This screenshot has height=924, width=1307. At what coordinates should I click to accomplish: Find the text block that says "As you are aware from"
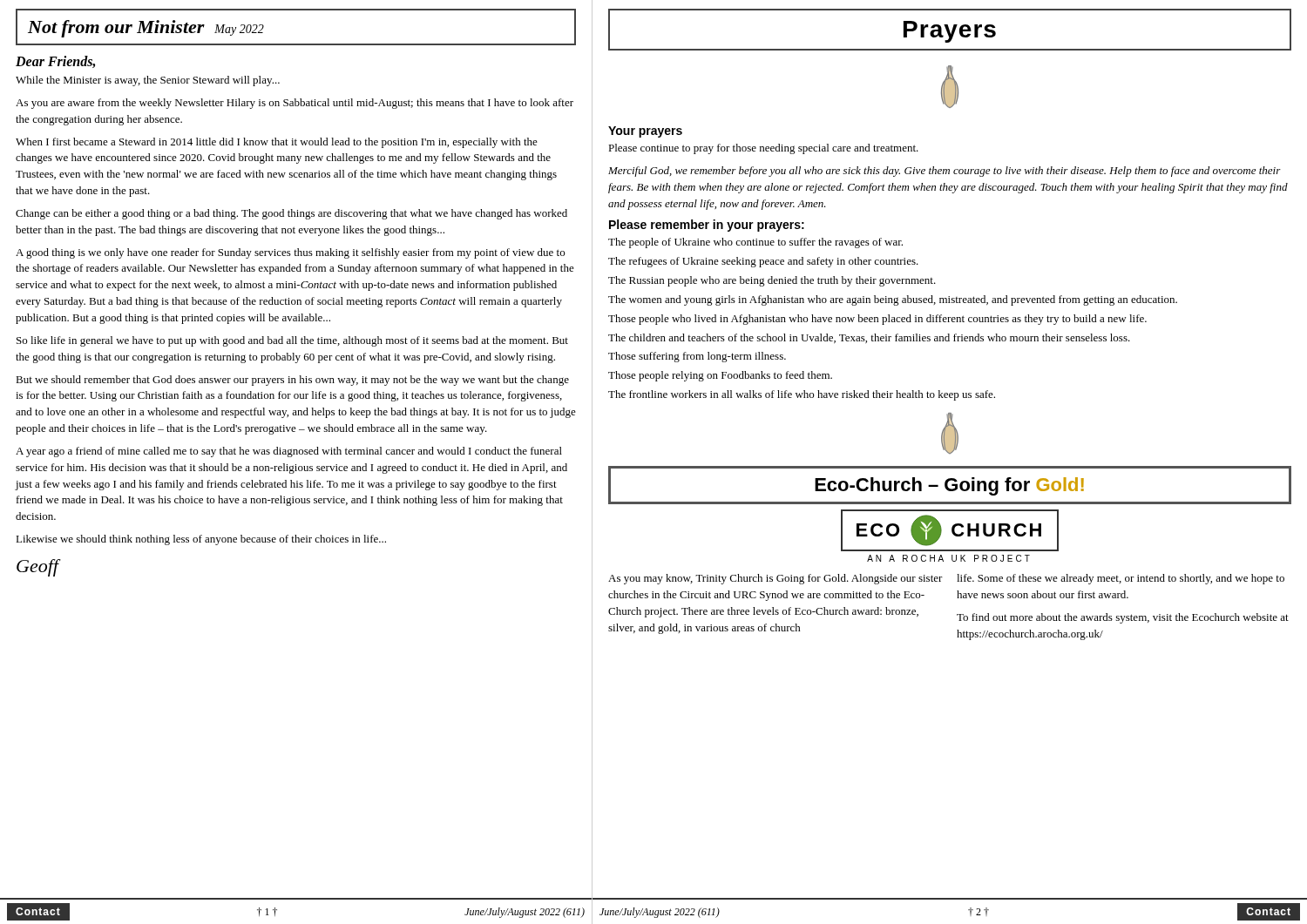[x=296, y=111]
